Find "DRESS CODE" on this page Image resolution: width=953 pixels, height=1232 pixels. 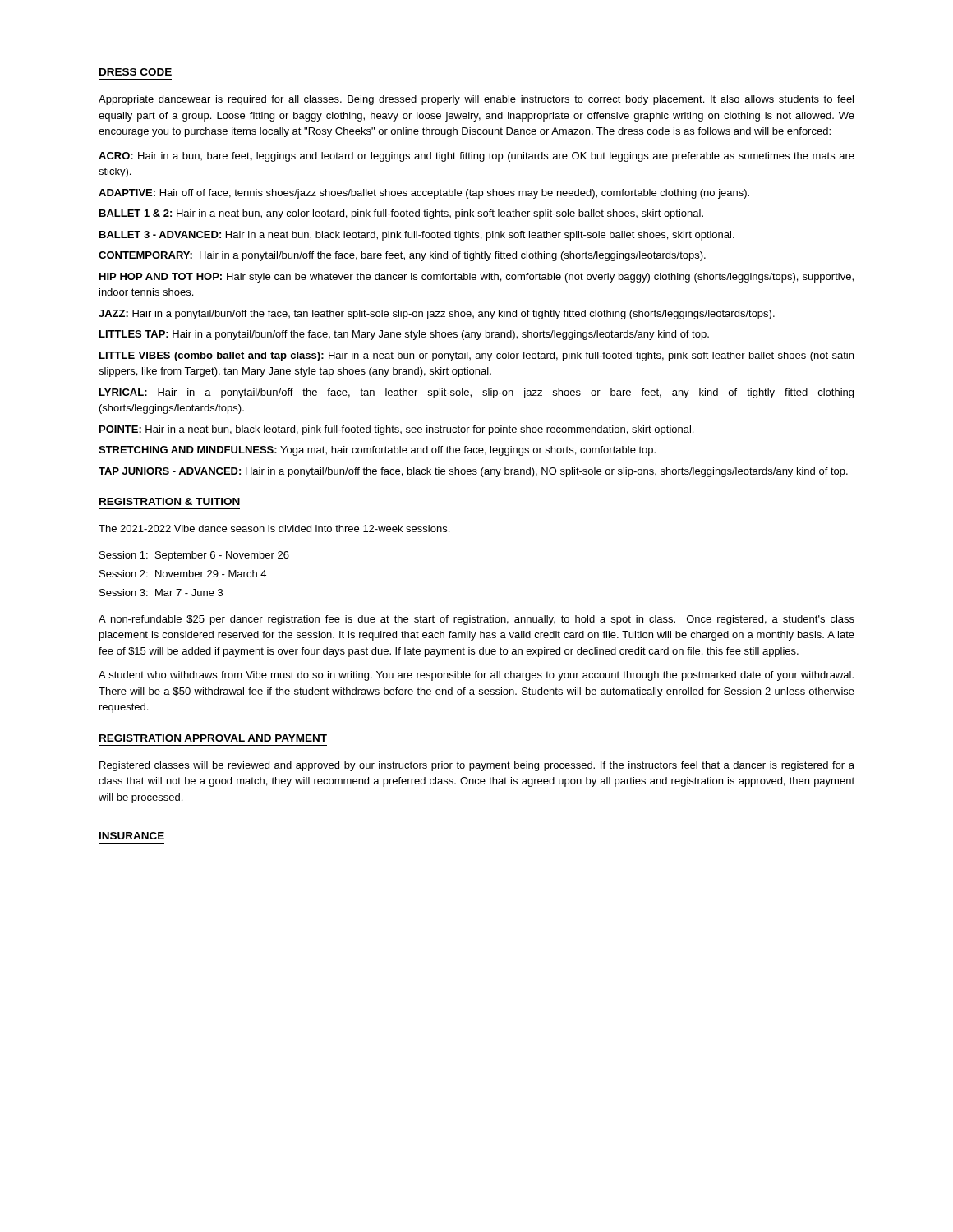[x=135, y=73]
